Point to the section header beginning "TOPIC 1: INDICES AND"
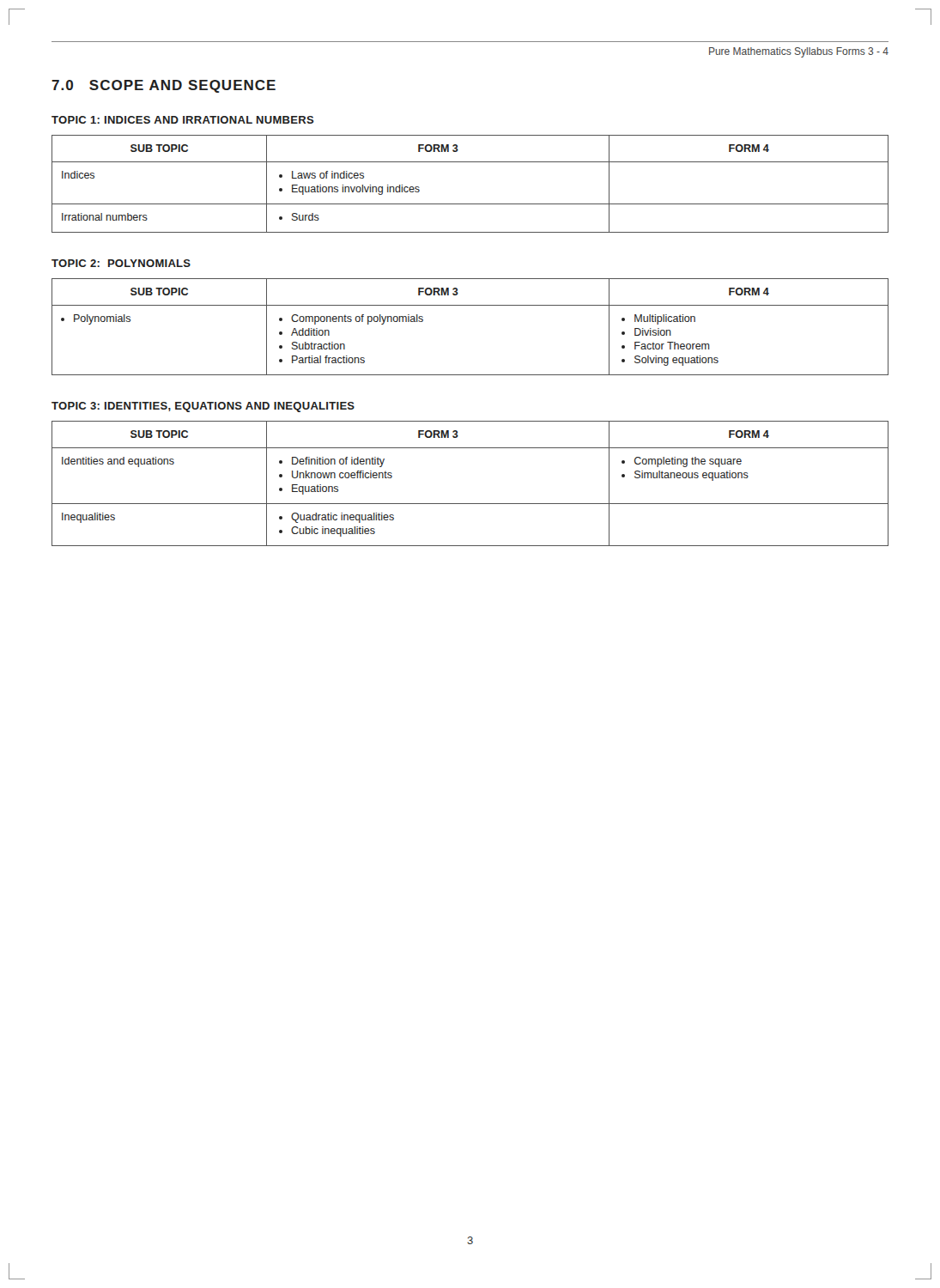Viewport: 940px width, 1288px height. click(x=183, y=120)
